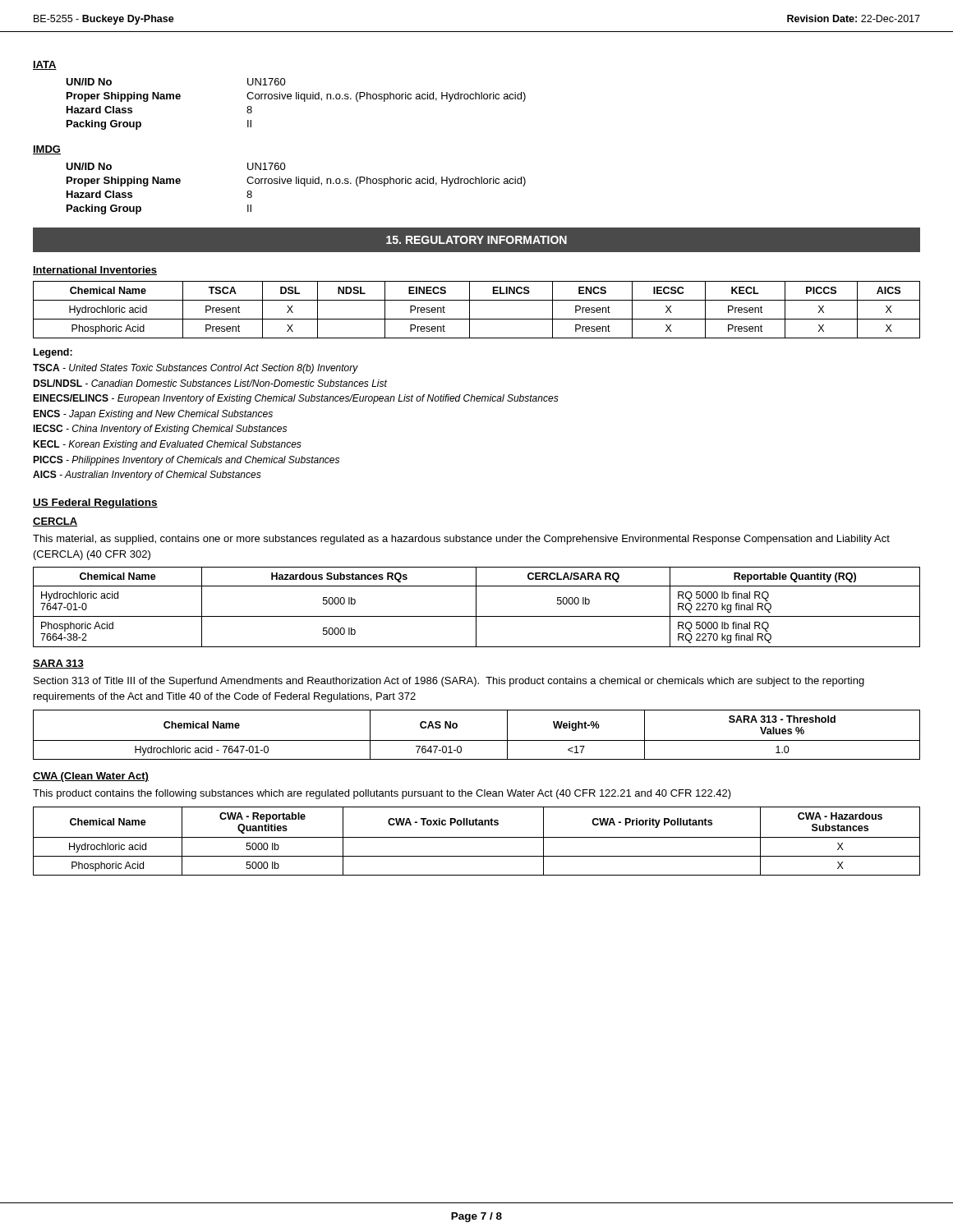Viewport: 953px width, 1232px height.
Task: Find "15. REGULATORY INFORMATION" on this page
Action: 476,240
